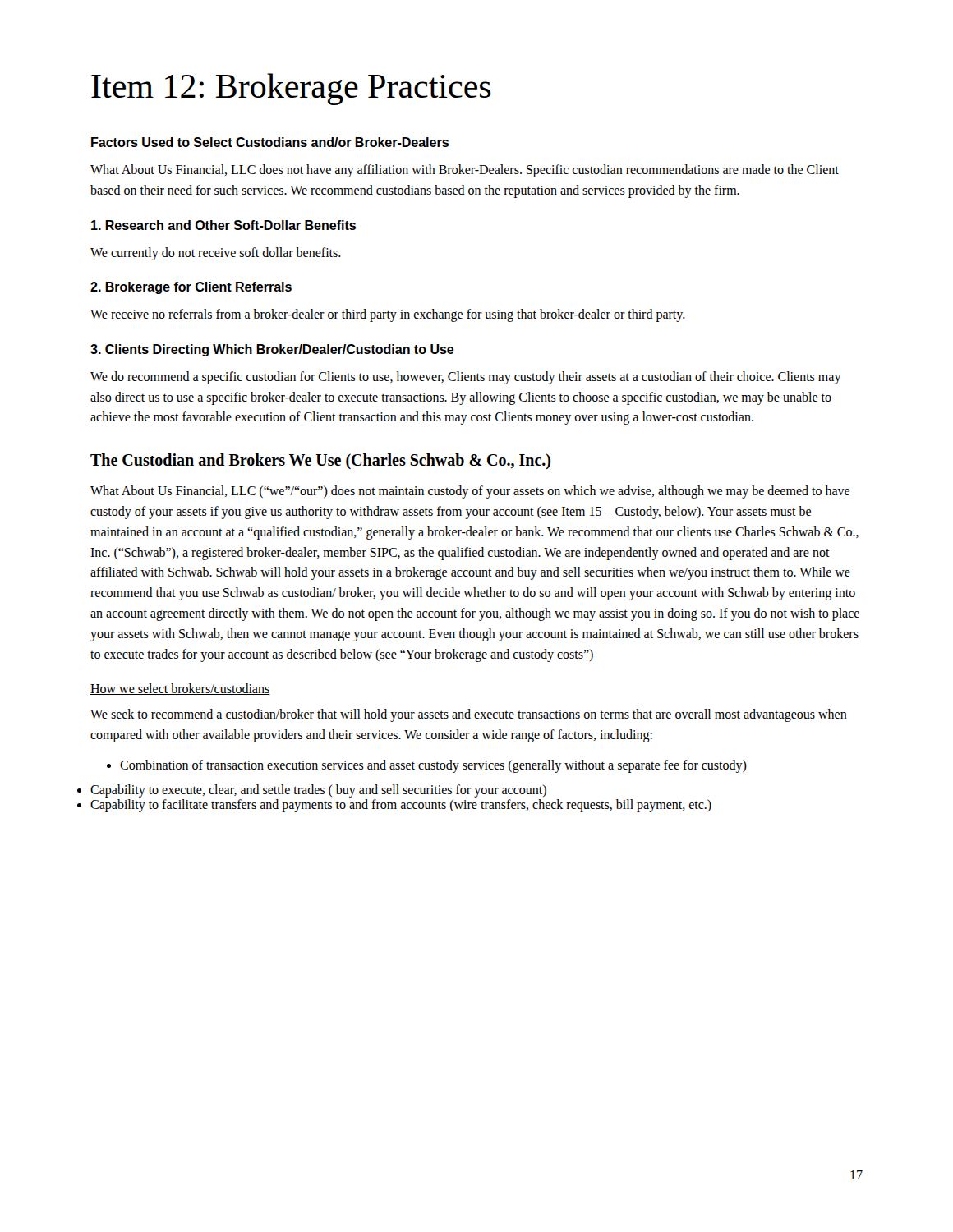Locate the region starting "Capability to facilitate transfers and payments to"
The width and height of the screenshot is (953, 1232).
(x=476, y=804)
